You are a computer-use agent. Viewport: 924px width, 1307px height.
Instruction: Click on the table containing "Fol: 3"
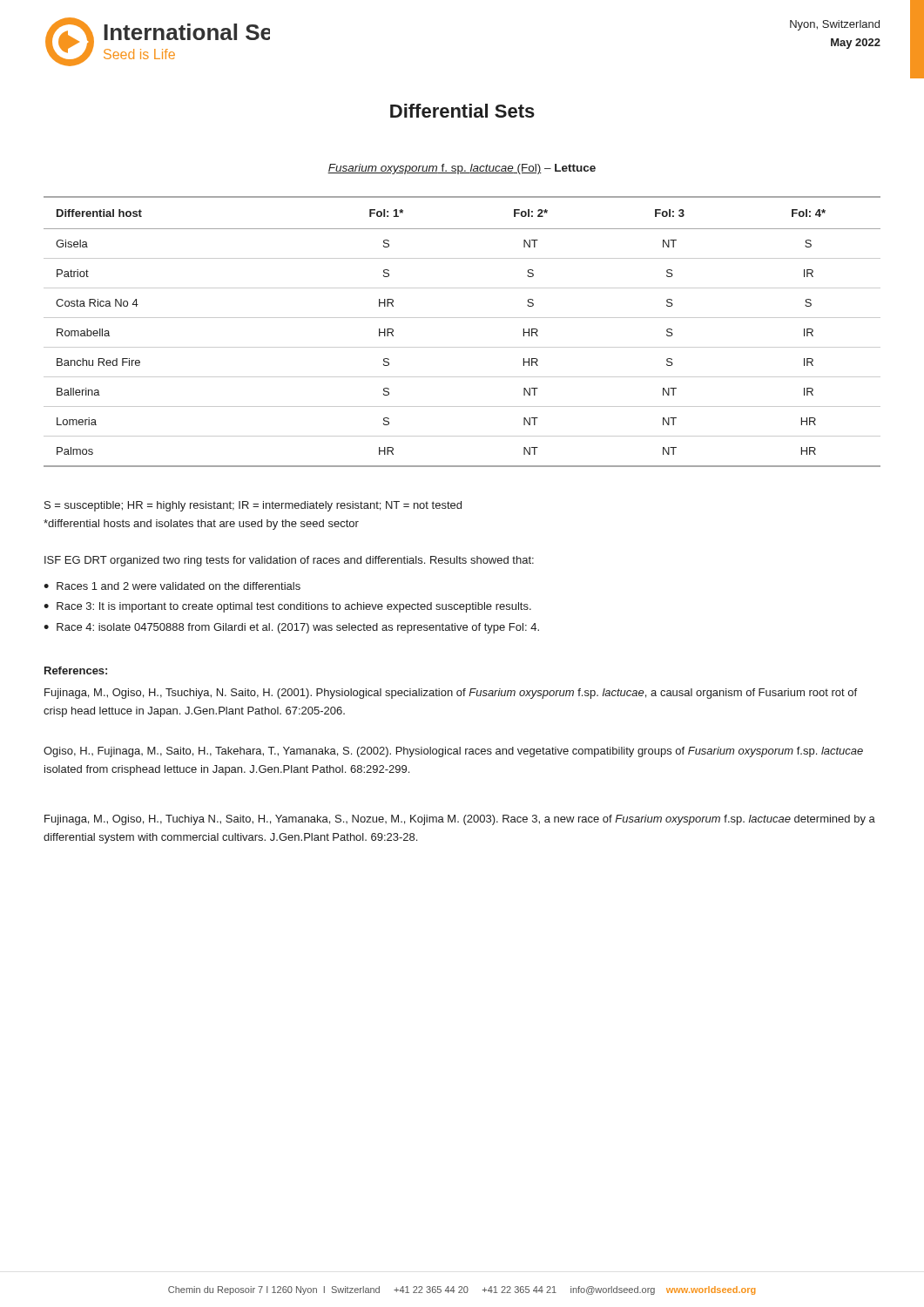click(x=462, y=332)
